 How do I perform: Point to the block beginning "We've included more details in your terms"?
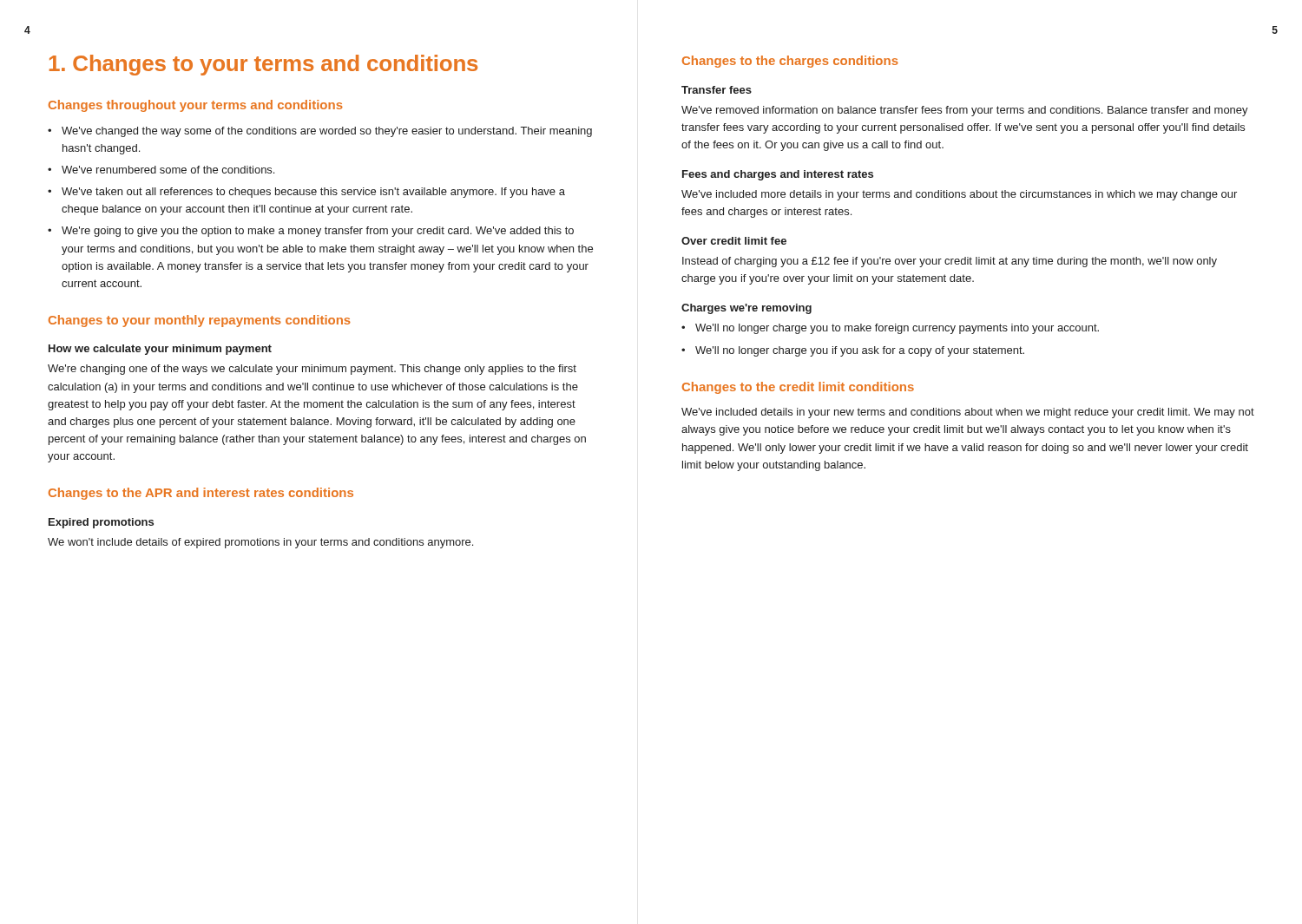point(968,203)
